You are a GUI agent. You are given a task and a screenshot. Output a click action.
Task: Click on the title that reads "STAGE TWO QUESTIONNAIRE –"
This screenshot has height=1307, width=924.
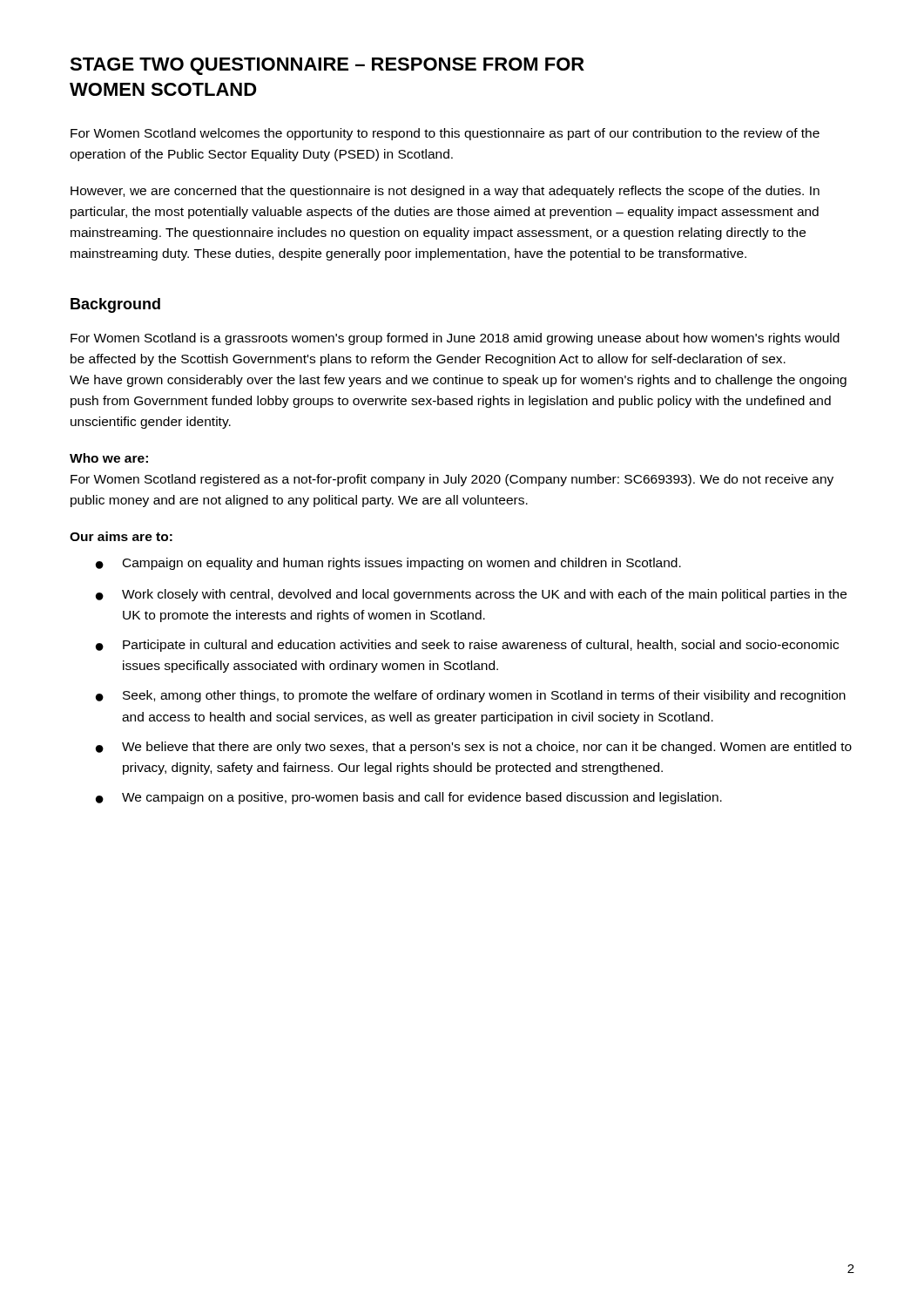(x=327, y=77)
